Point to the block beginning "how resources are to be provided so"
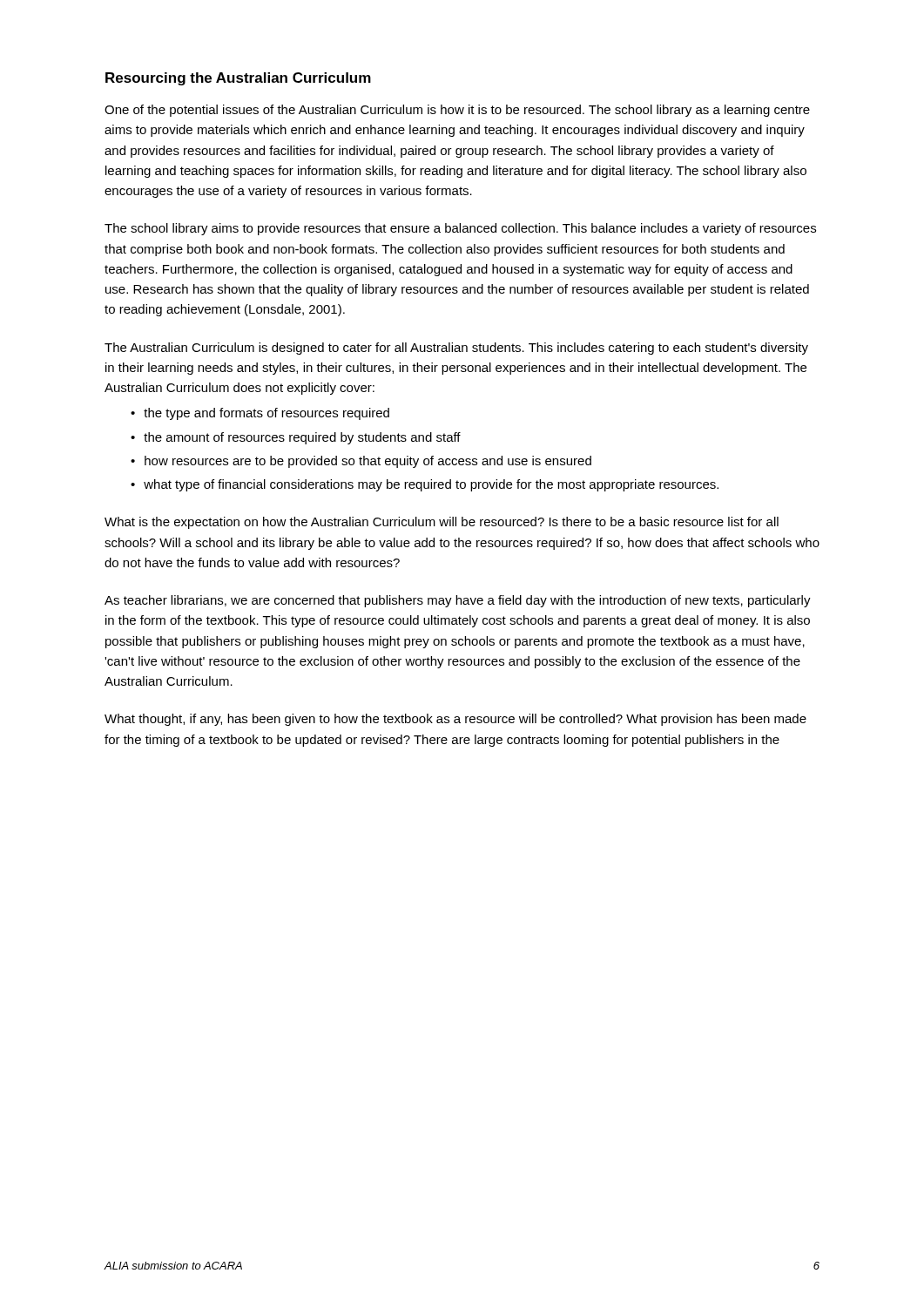924x1307 pixels. coord(368,460)
